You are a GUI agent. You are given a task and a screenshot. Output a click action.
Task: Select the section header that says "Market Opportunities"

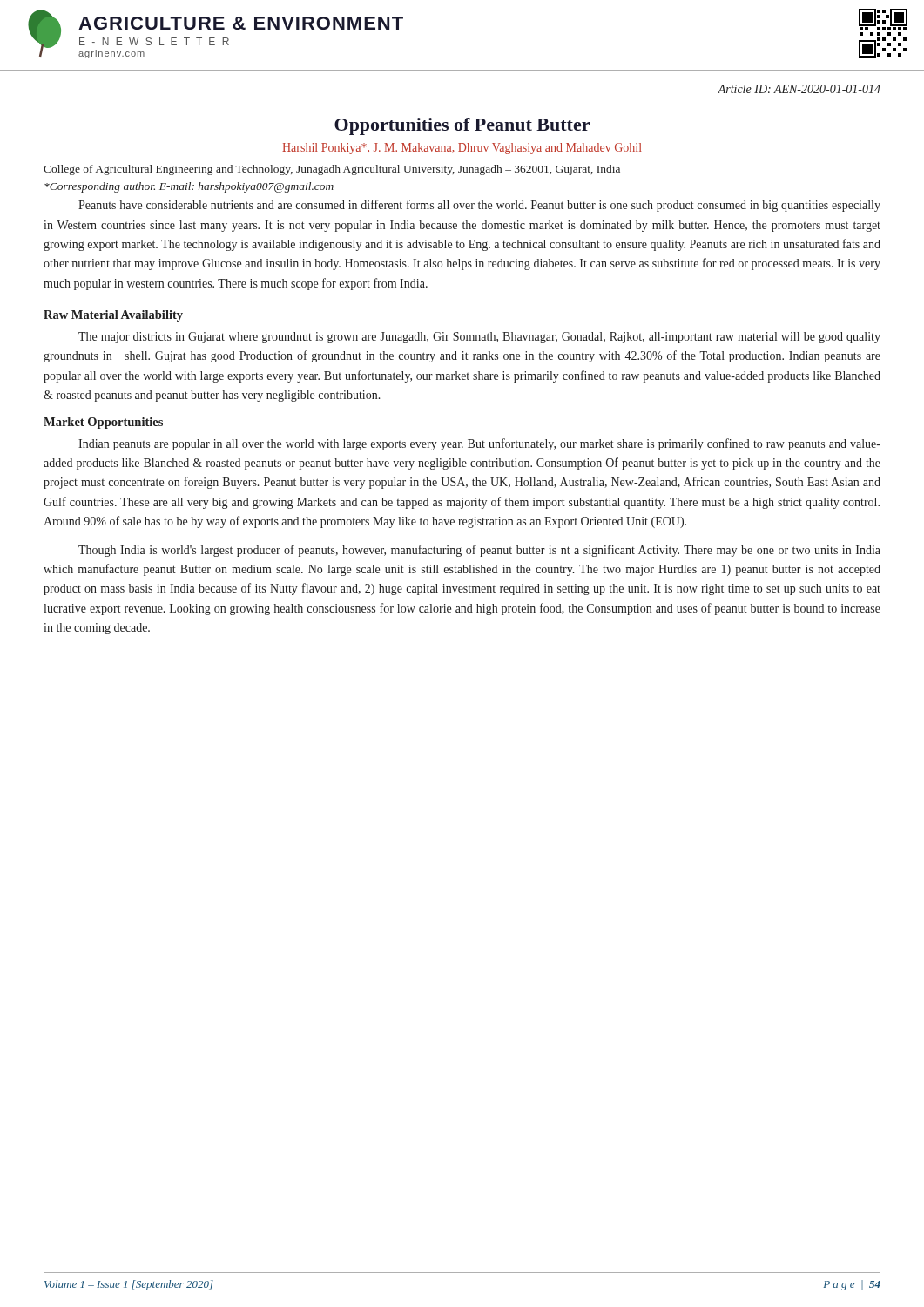coord(103,421)
